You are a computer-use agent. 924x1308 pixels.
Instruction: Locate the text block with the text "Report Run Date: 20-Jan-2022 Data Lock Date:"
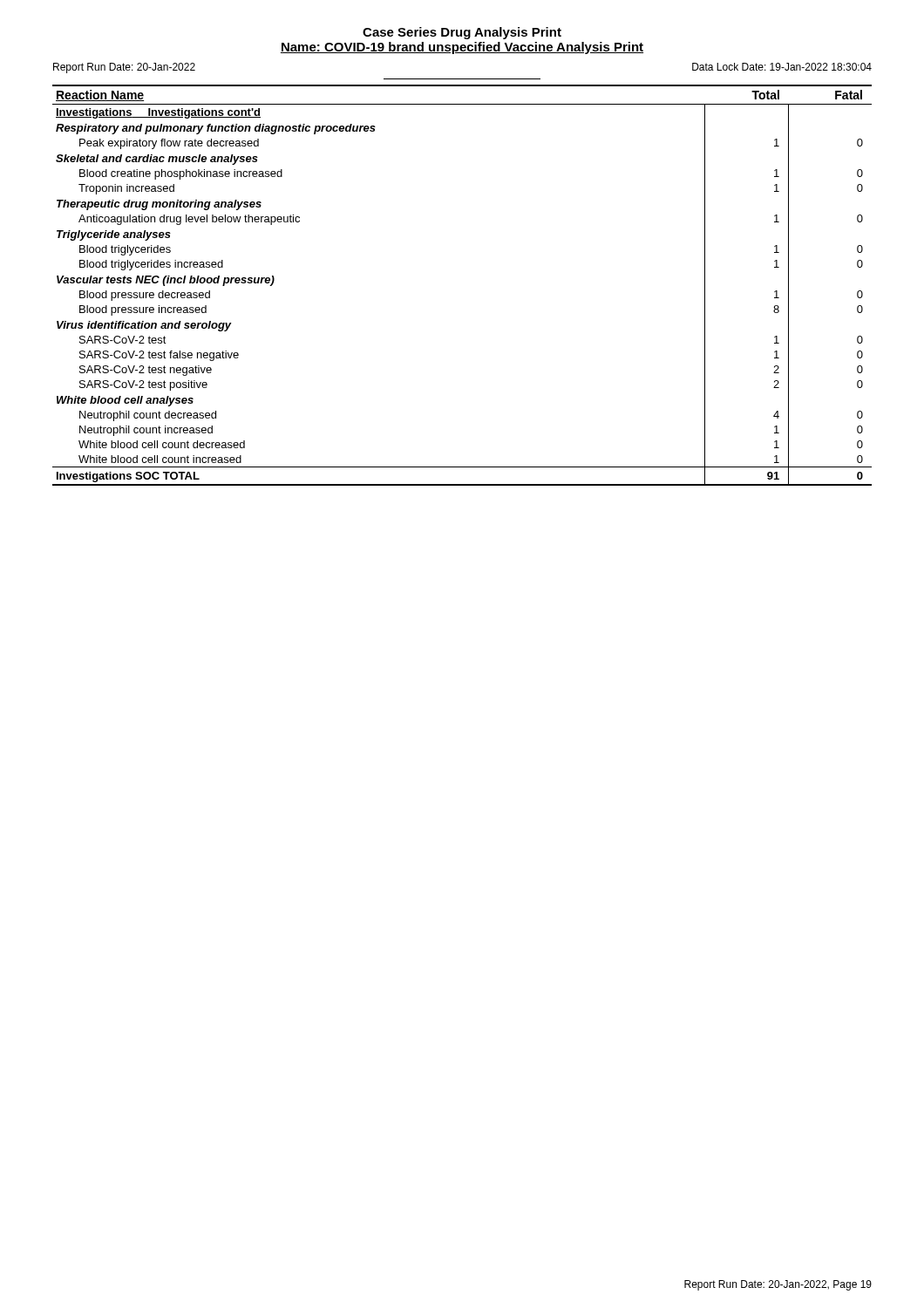pos(462,67)
